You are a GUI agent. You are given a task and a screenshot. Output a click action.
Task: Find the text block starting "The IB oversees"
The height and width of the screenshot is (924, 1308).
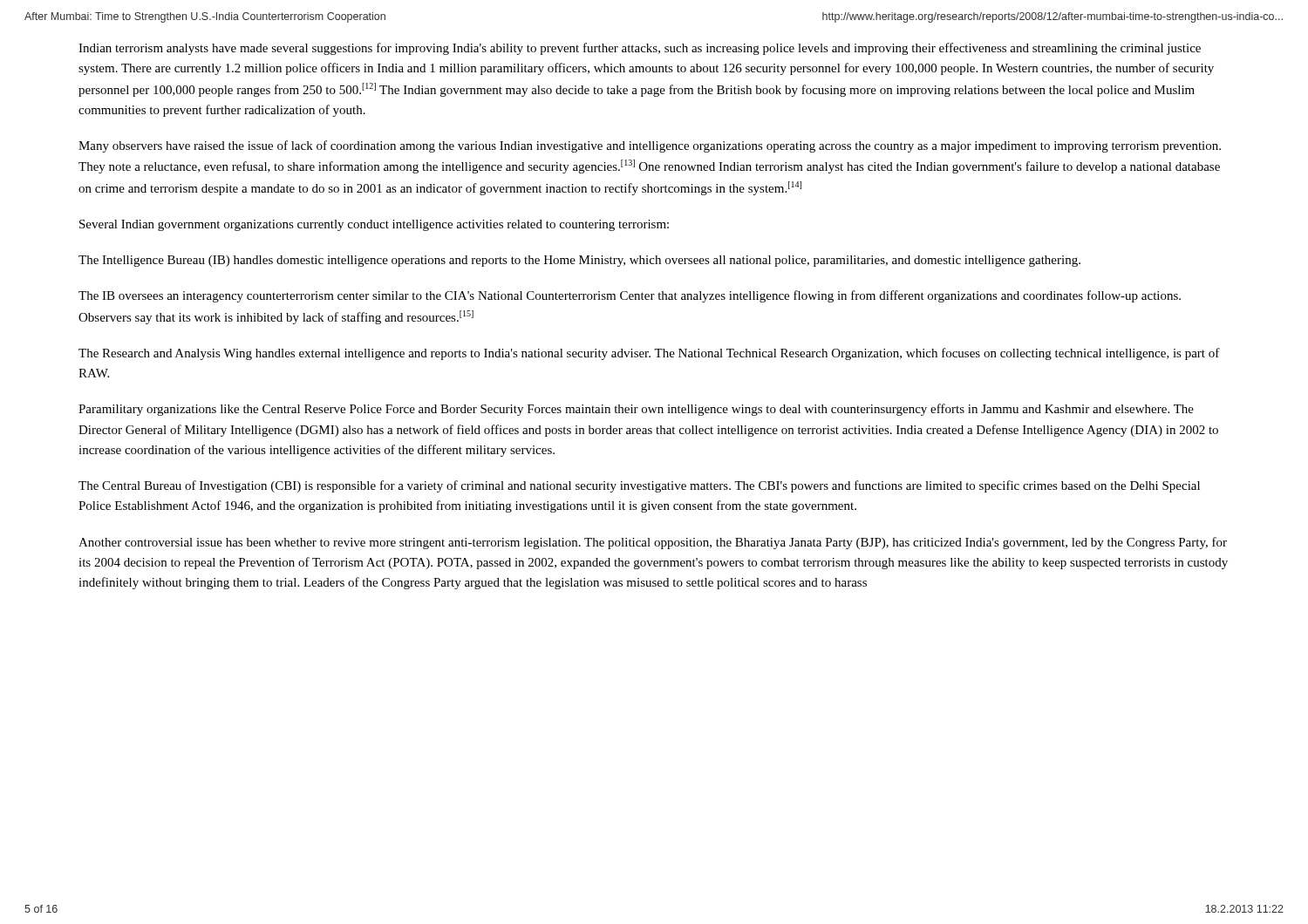pyautogui.click(x=630, y=306)
